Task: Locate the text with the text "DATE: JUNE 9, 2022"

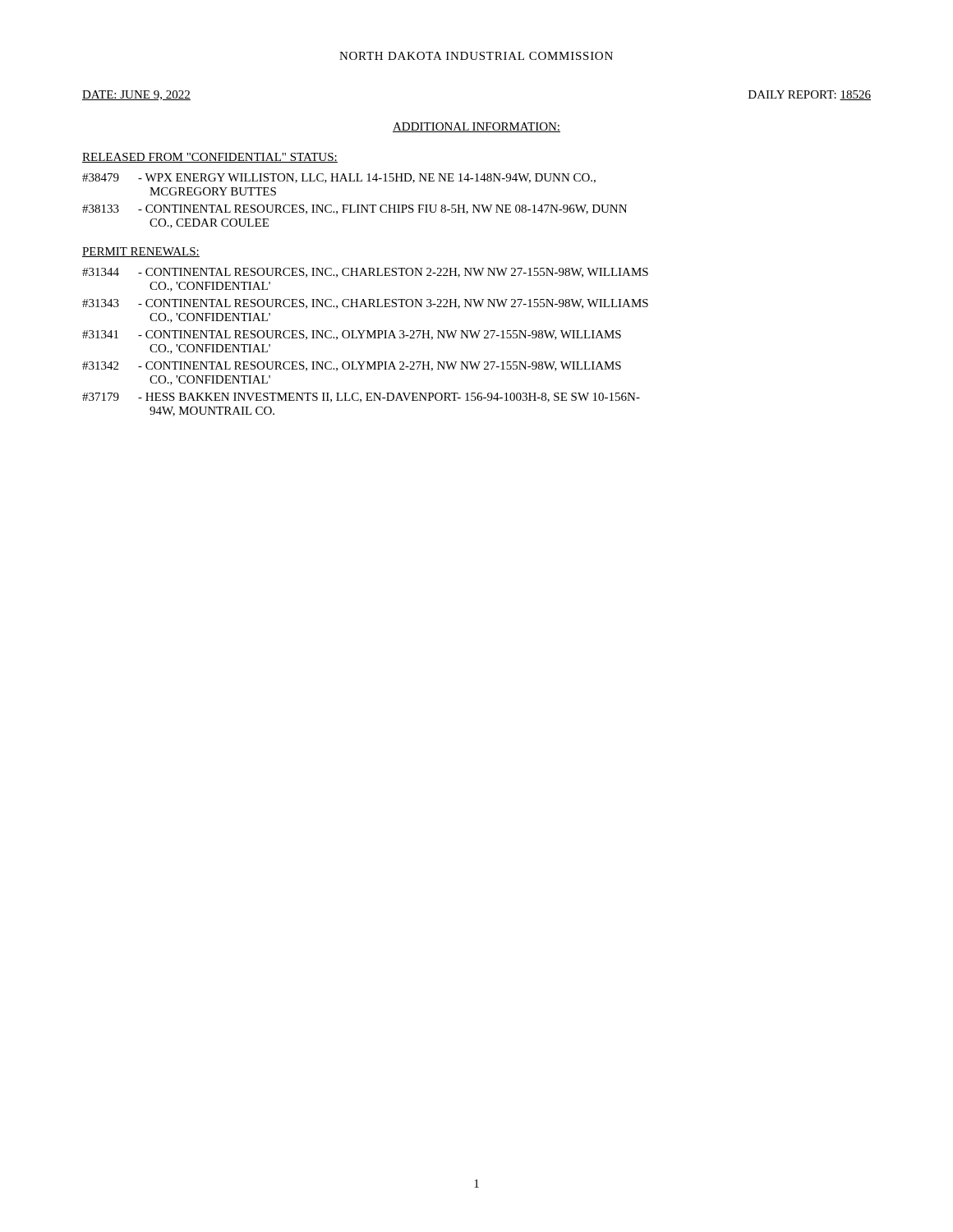Action: (x=136, y=94)
